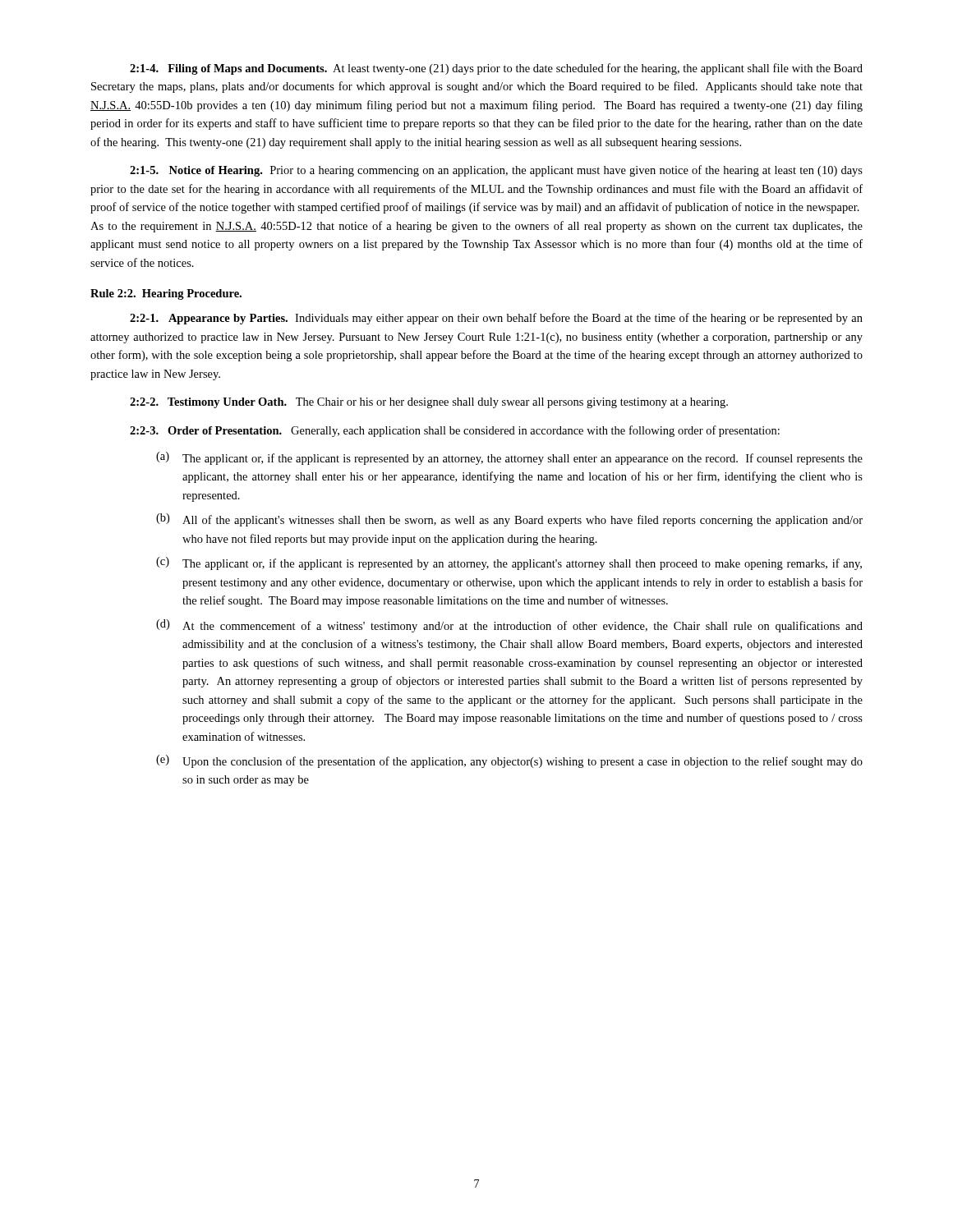Point to the block beginning "2:2-1. Appearance by"
This screenshot has height=1232, width=953.
pyautogui.click(x=476, y=346)
